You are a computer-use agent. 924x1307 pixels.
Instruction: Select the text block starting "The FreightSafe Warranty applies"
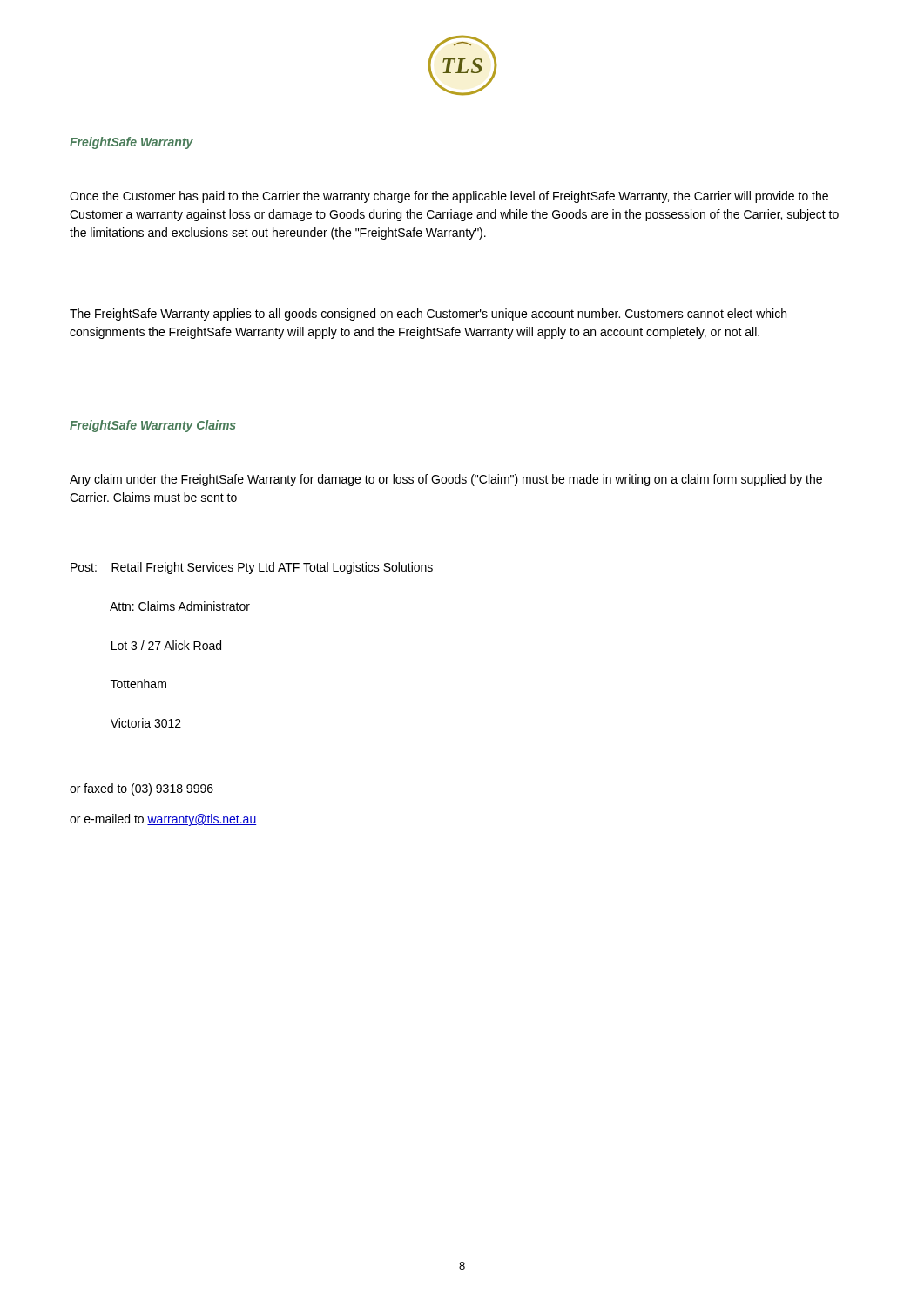(x=428, y=323)
